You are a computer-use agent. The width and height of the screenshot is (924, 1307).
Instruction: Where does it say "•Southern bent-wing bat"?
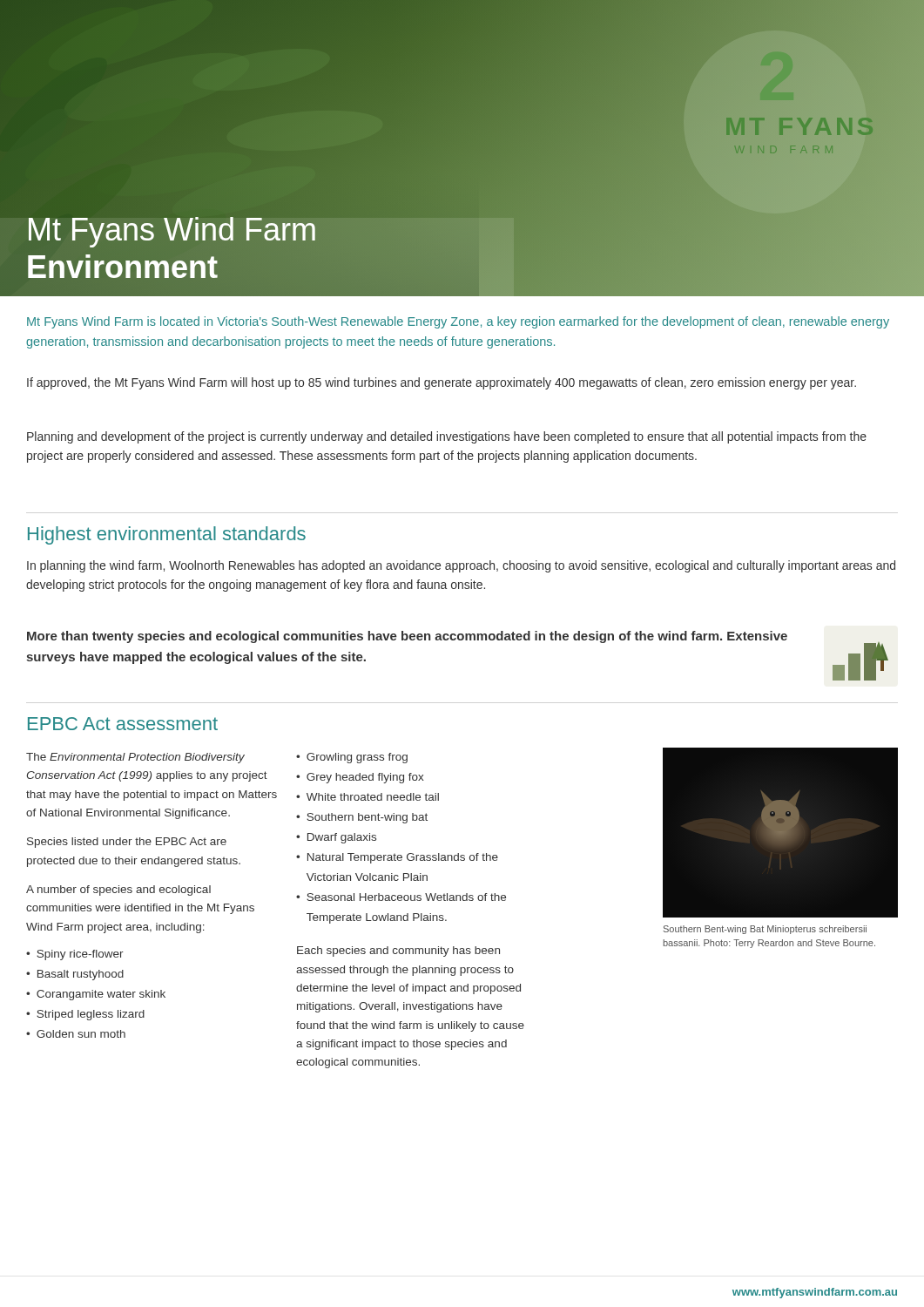click(362, 818)
